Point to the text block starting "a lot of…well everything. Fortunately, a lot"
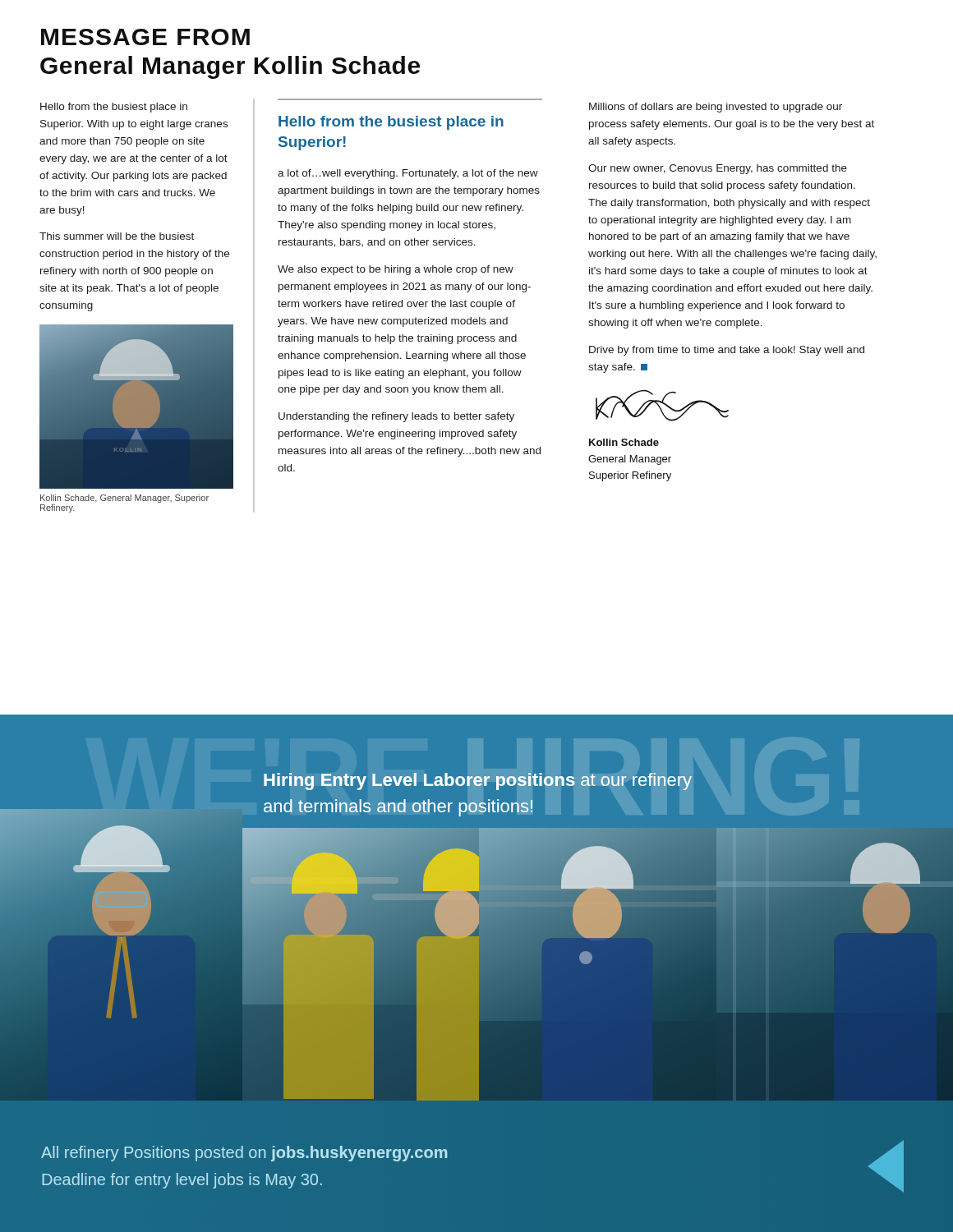 (x=410, y=321)
